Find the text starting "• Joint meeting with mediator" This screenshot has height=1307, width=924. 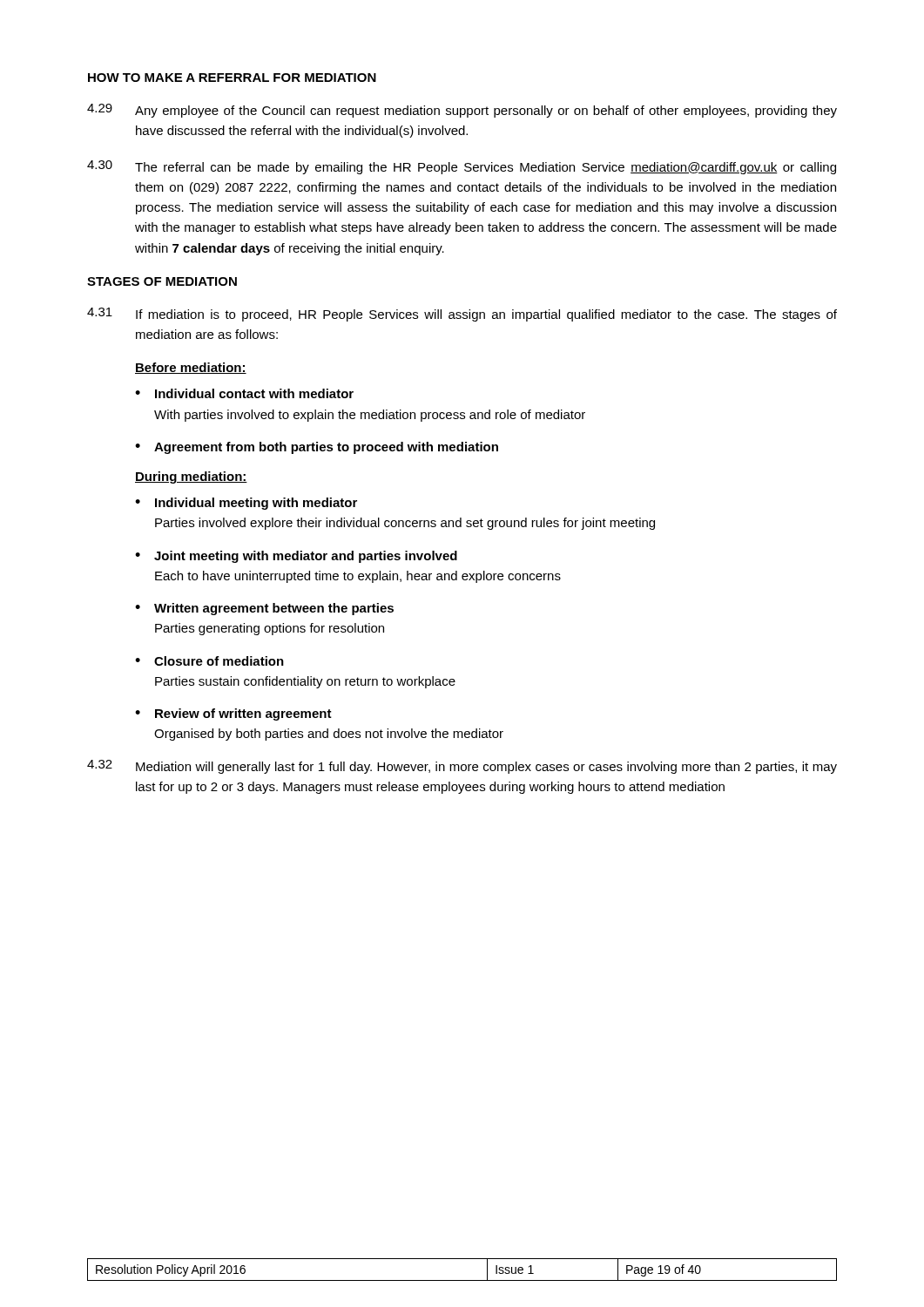(x=486, y=565)
